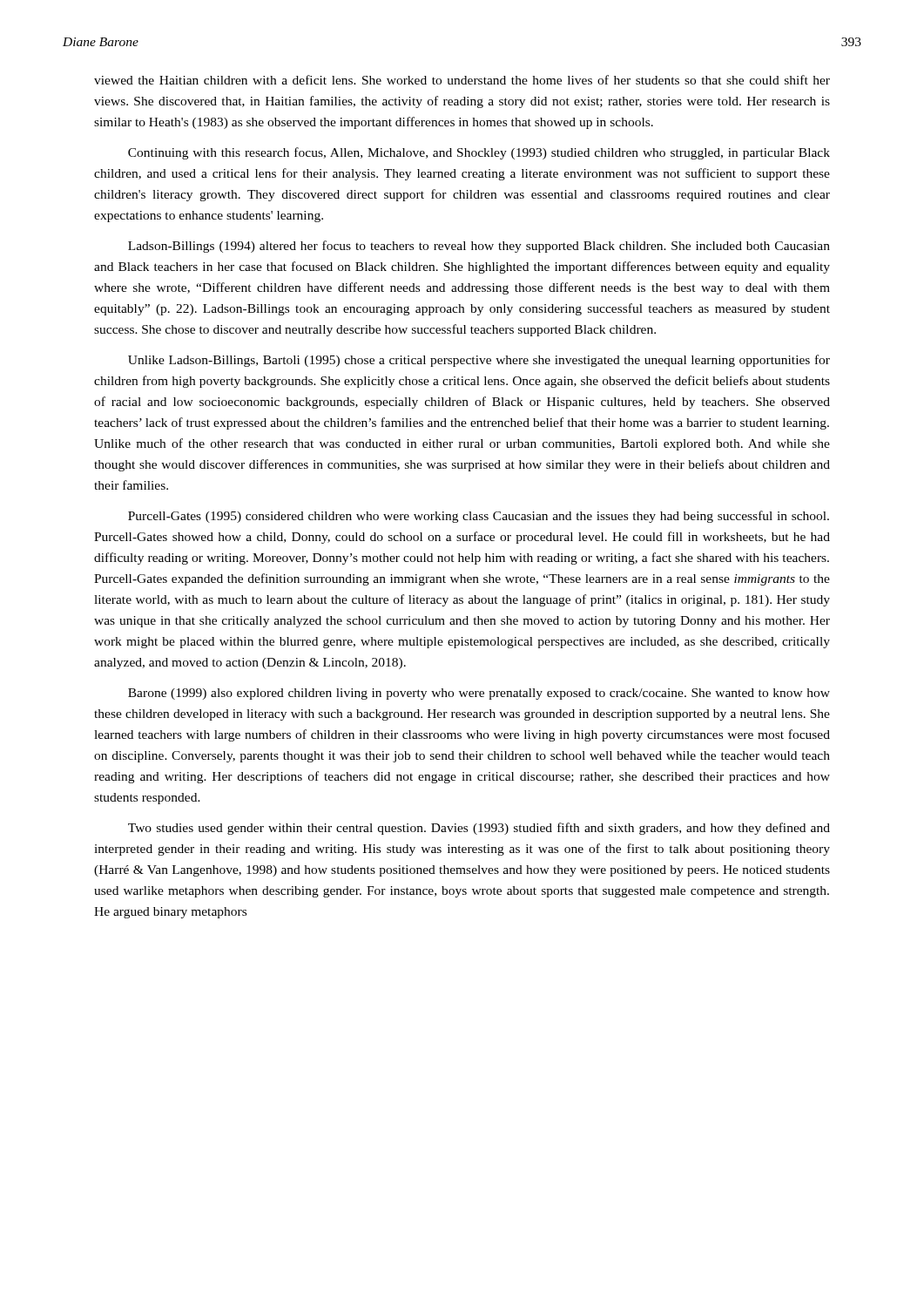Locate the text block containing "Continuing with this"

pos(462,183)
